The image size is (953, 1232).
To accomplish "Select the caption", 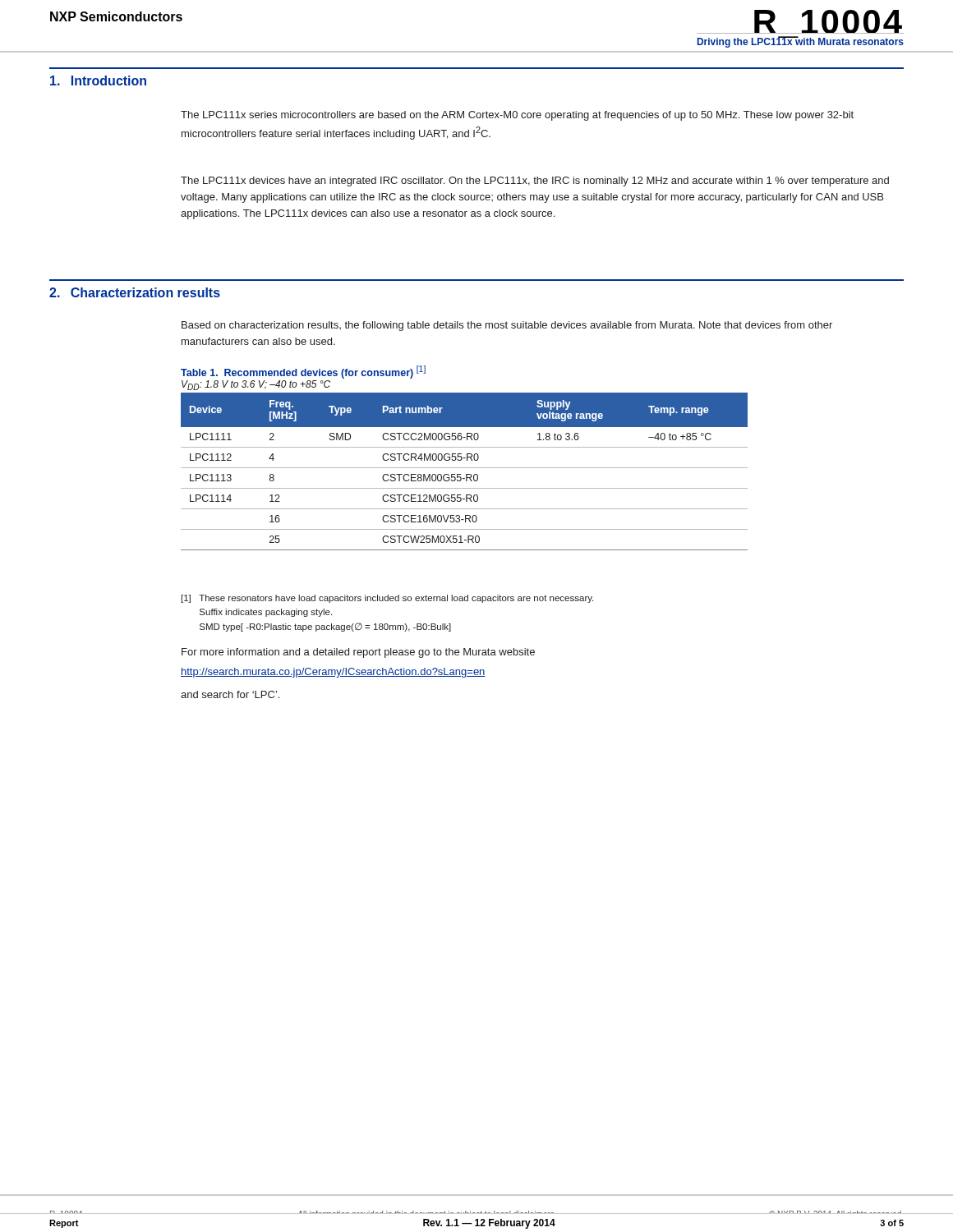I will (303, 378).
